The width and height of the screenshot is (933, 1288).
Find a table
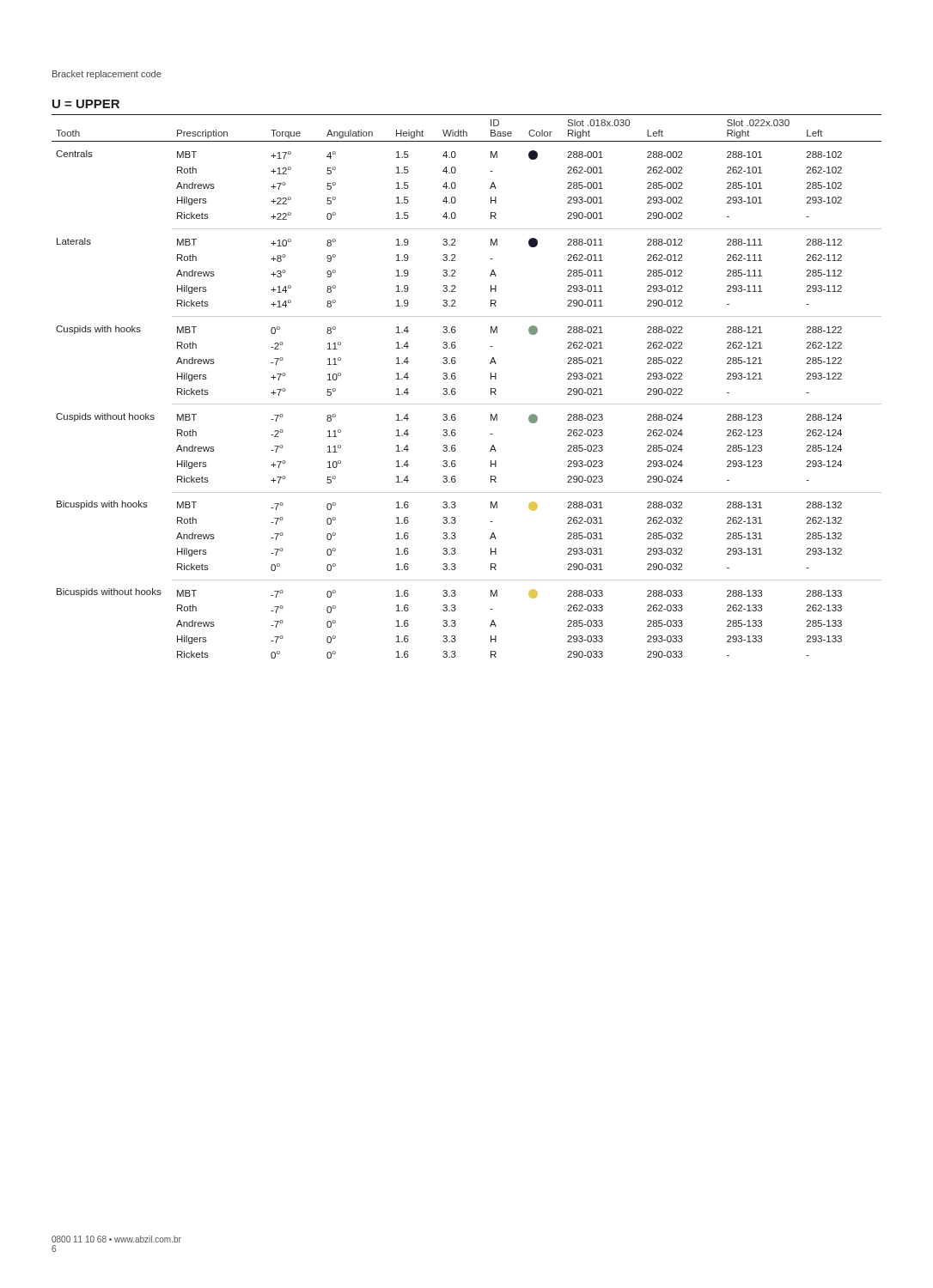click(466, 388)
